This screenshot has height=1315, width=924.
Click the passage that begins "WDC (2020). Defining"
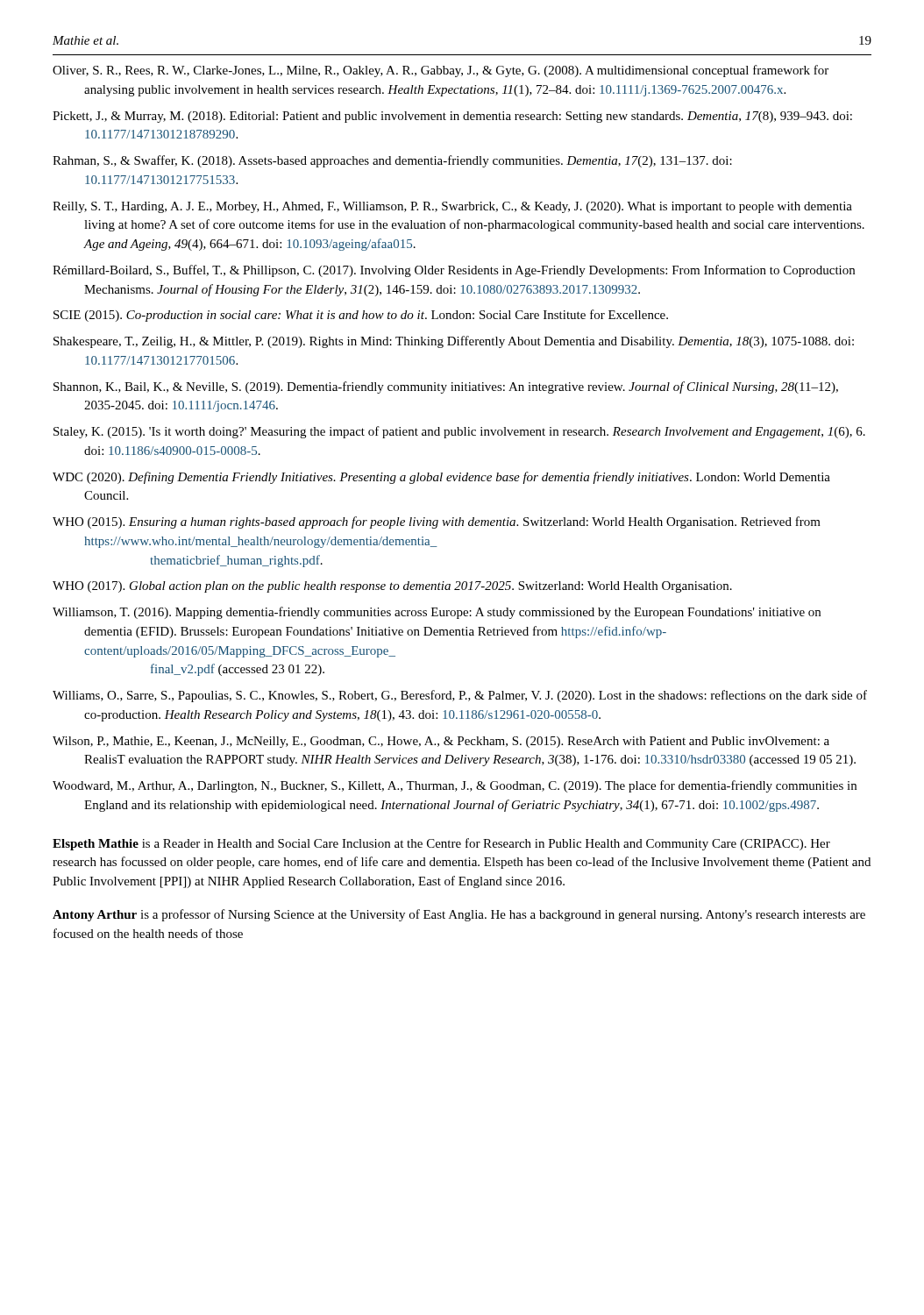pyautogui.click(x=441, y=486)
